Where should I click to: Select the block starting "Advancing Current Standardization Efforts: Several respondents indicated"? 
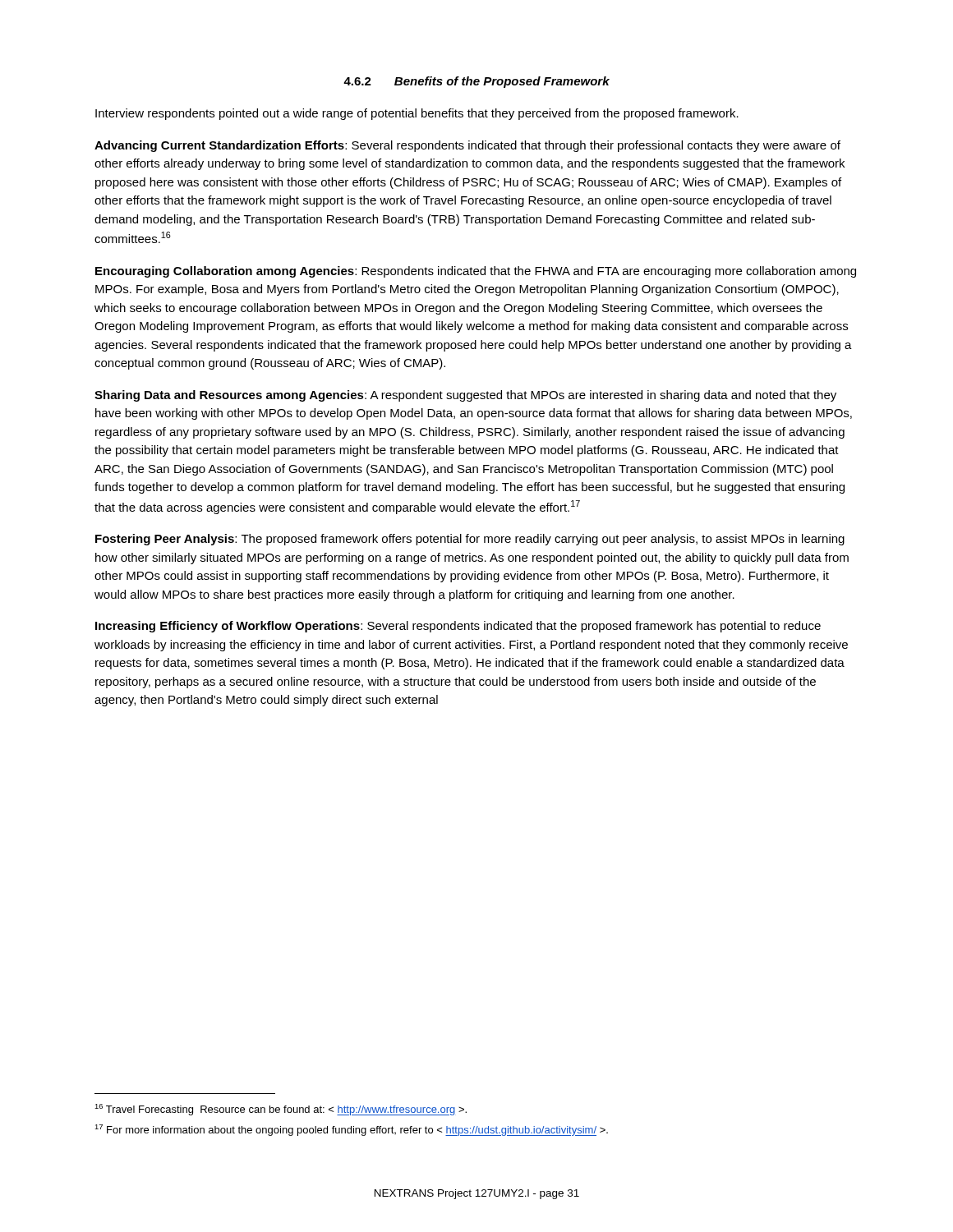[476, 192]
